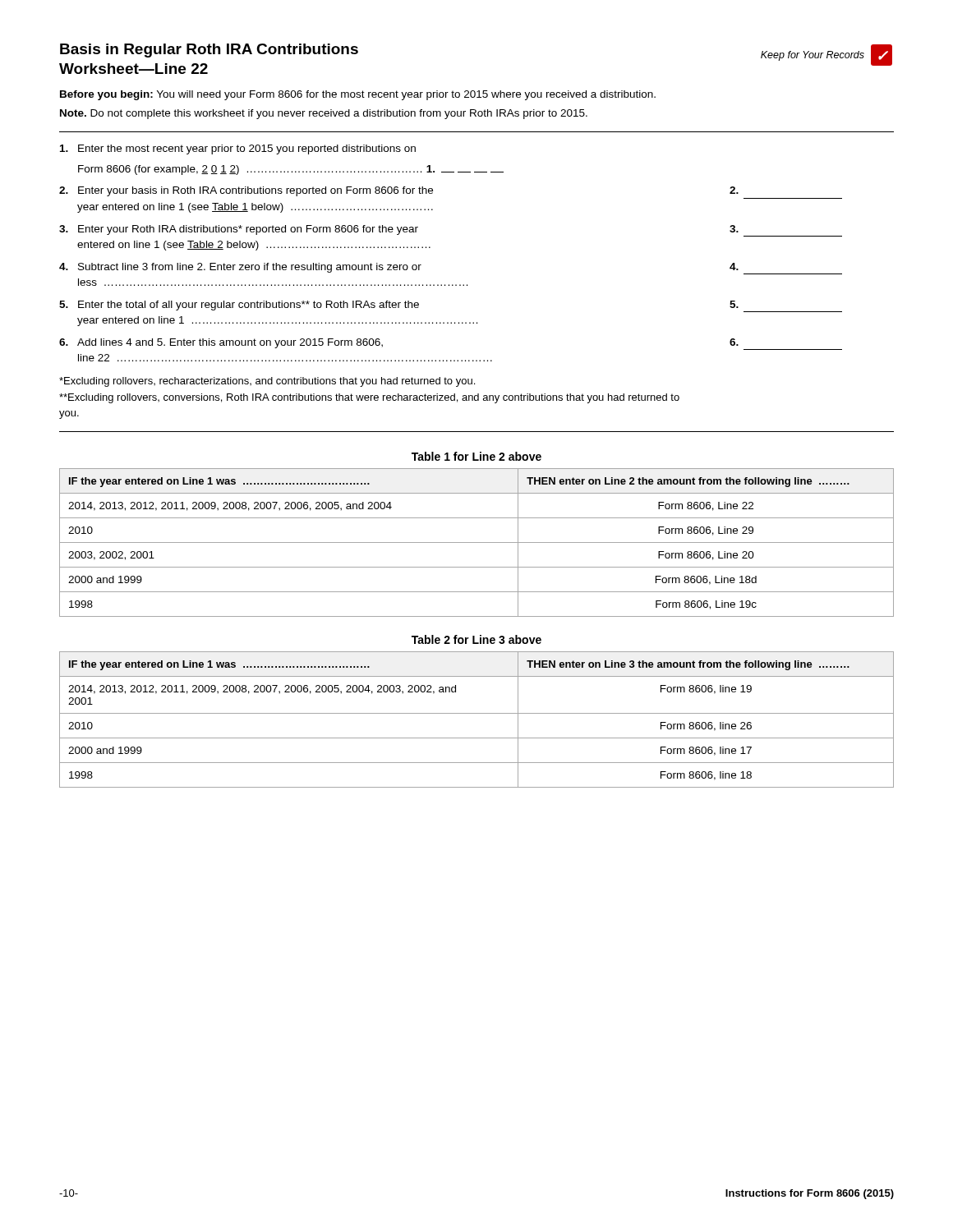The width and height of the screenshot is (953, 1232).
Task: Point to the element starting "6. Add lines 4 and 5. Enter this"
Action: (476, 350)
